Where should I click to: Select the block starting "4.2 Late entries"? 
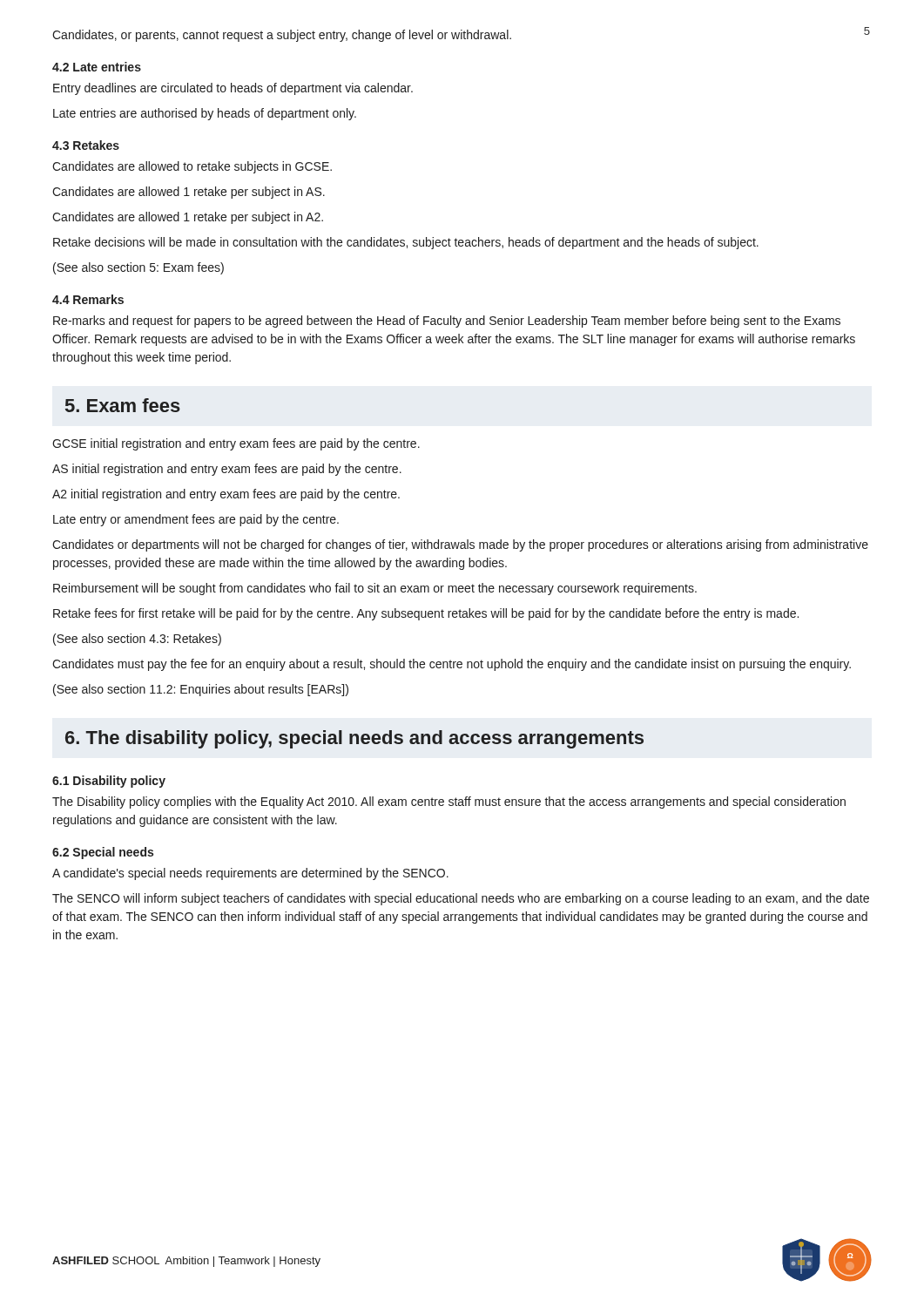[x=97, y=67]
